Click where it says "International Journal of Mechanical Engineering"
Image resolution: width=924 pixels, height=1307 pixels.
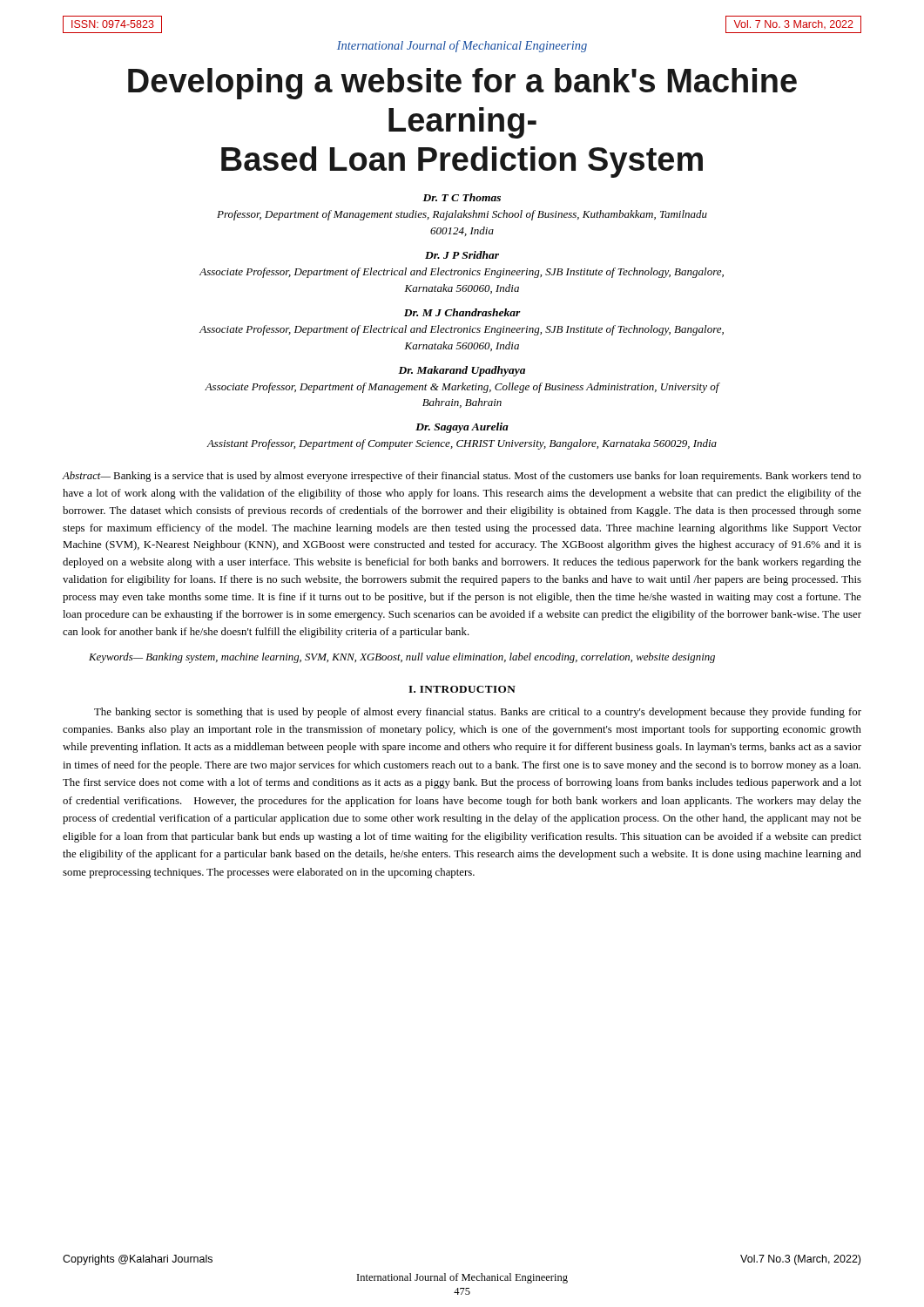point(462,45)
